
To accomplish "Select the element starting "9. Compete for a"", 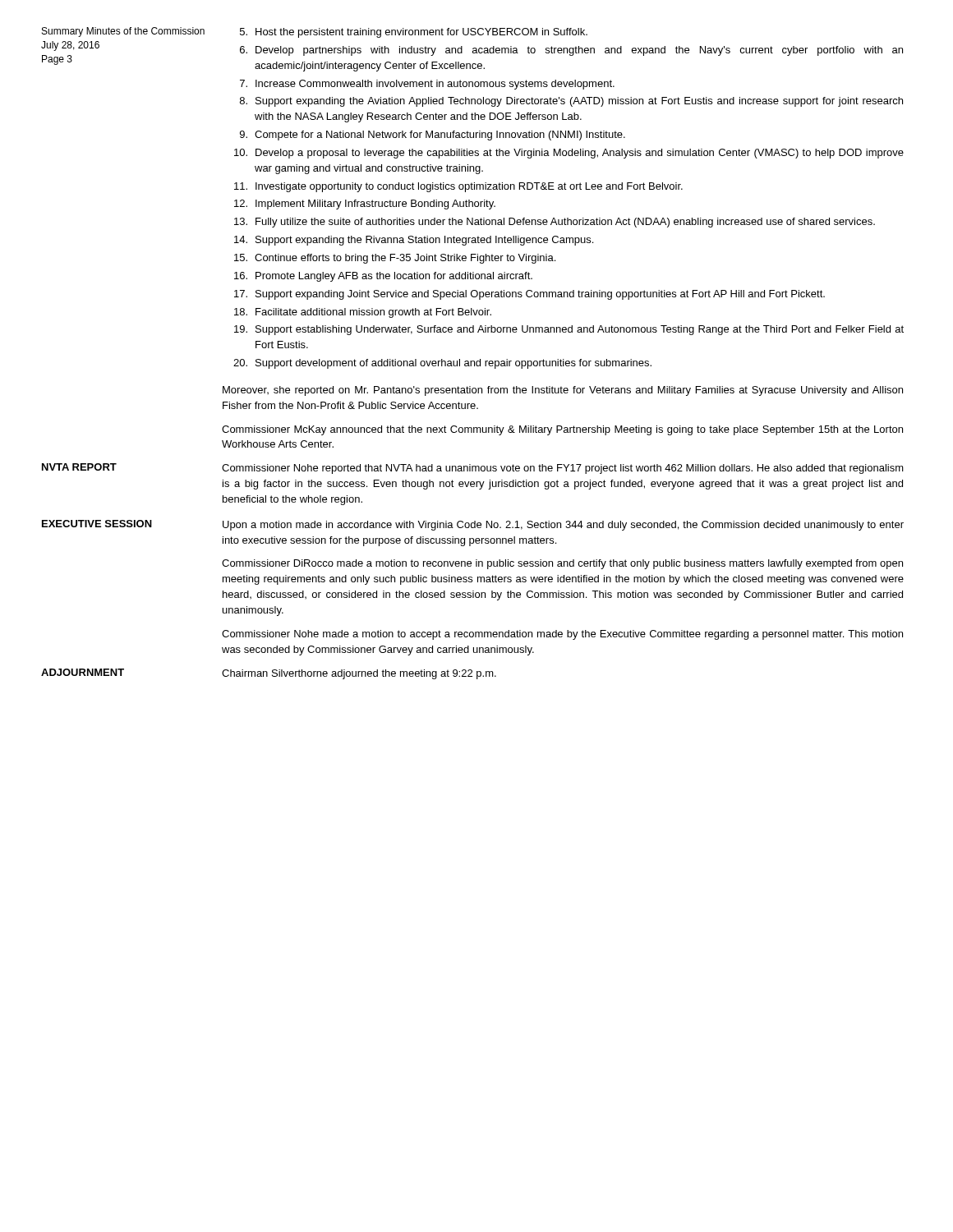I will (563, 135).
